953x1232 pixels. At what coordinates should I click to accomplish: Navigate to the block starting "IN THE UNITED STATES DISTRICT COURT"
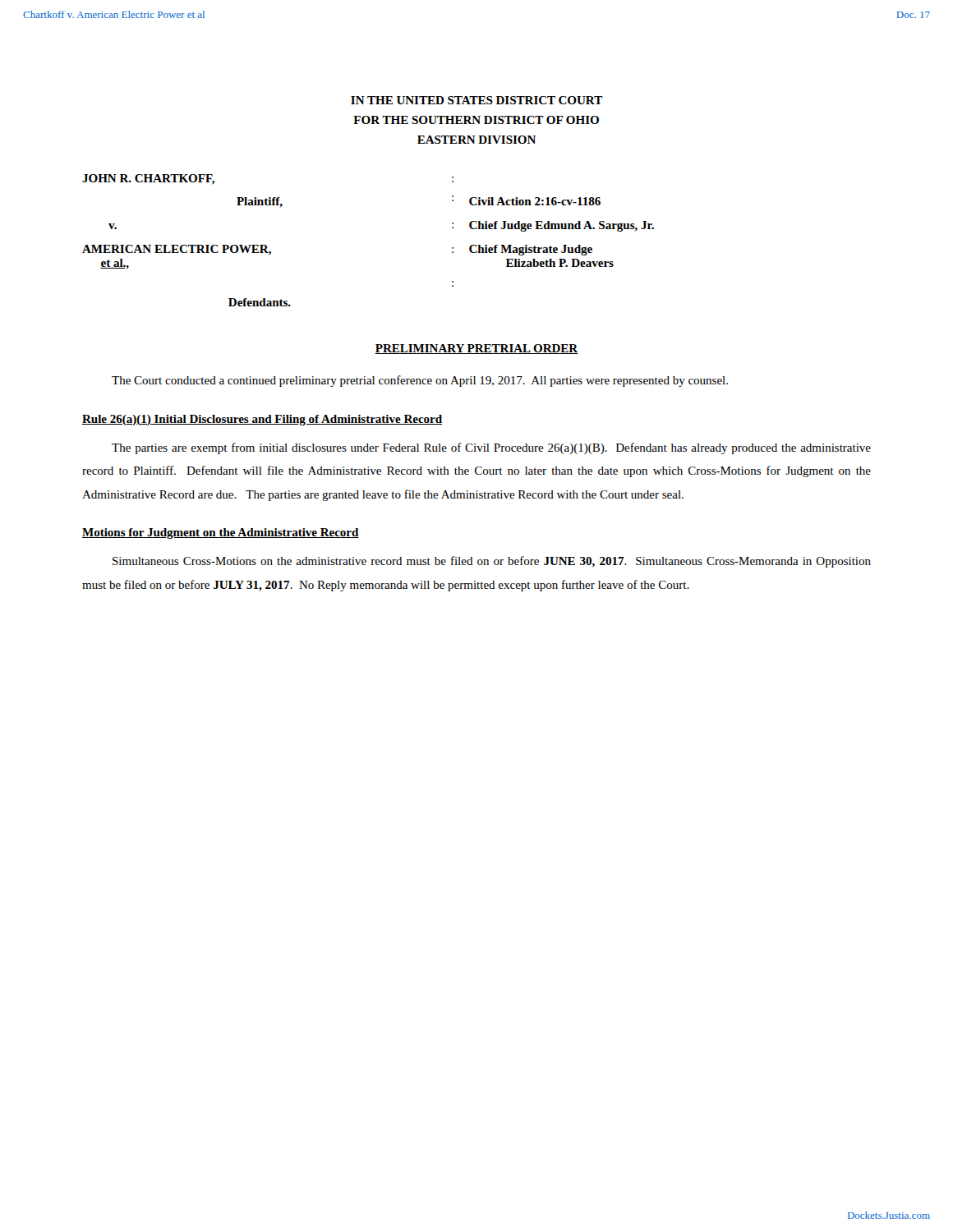coord(476,120)
